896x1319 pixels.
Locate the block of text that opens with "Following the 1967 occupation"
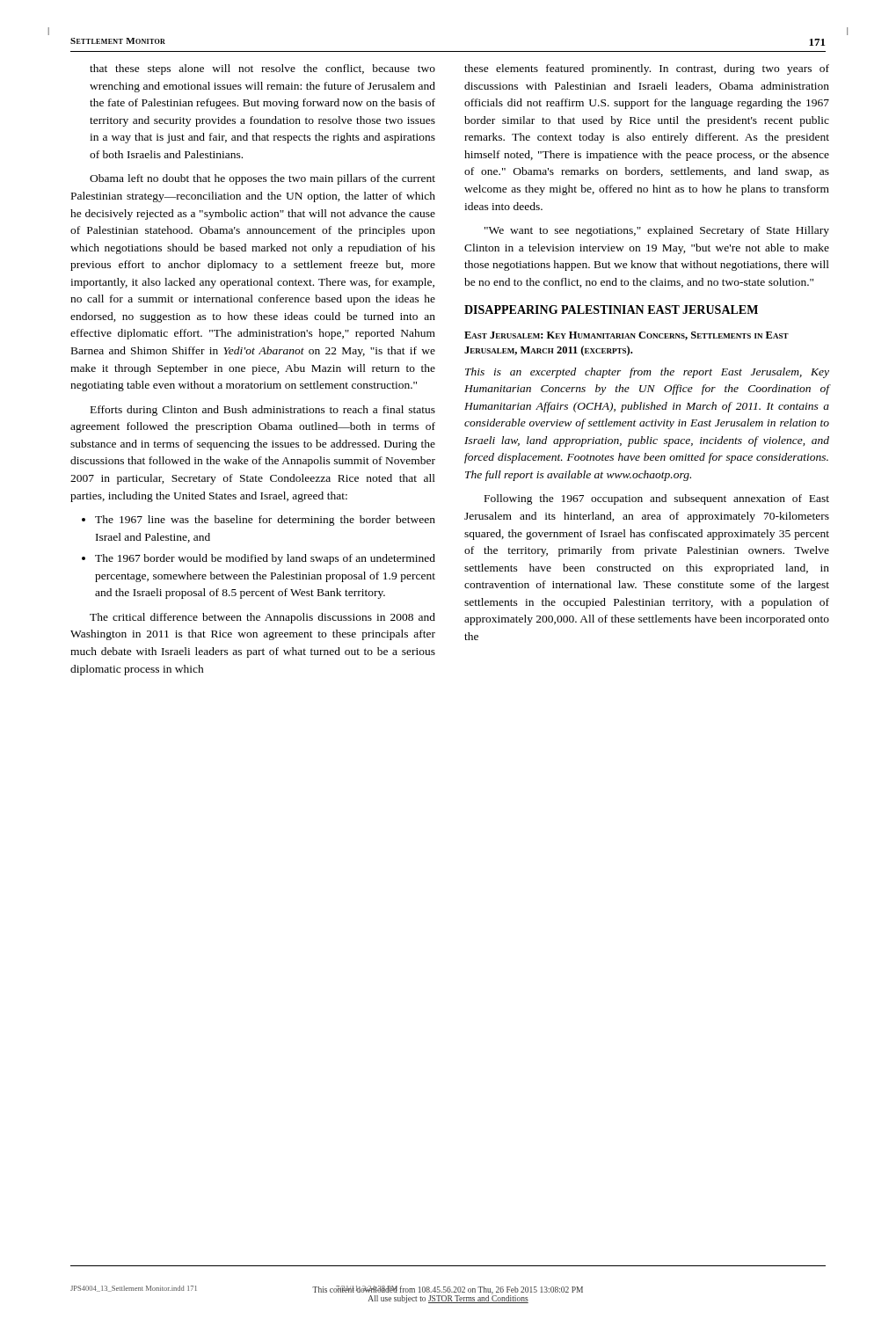coord(647,568)
